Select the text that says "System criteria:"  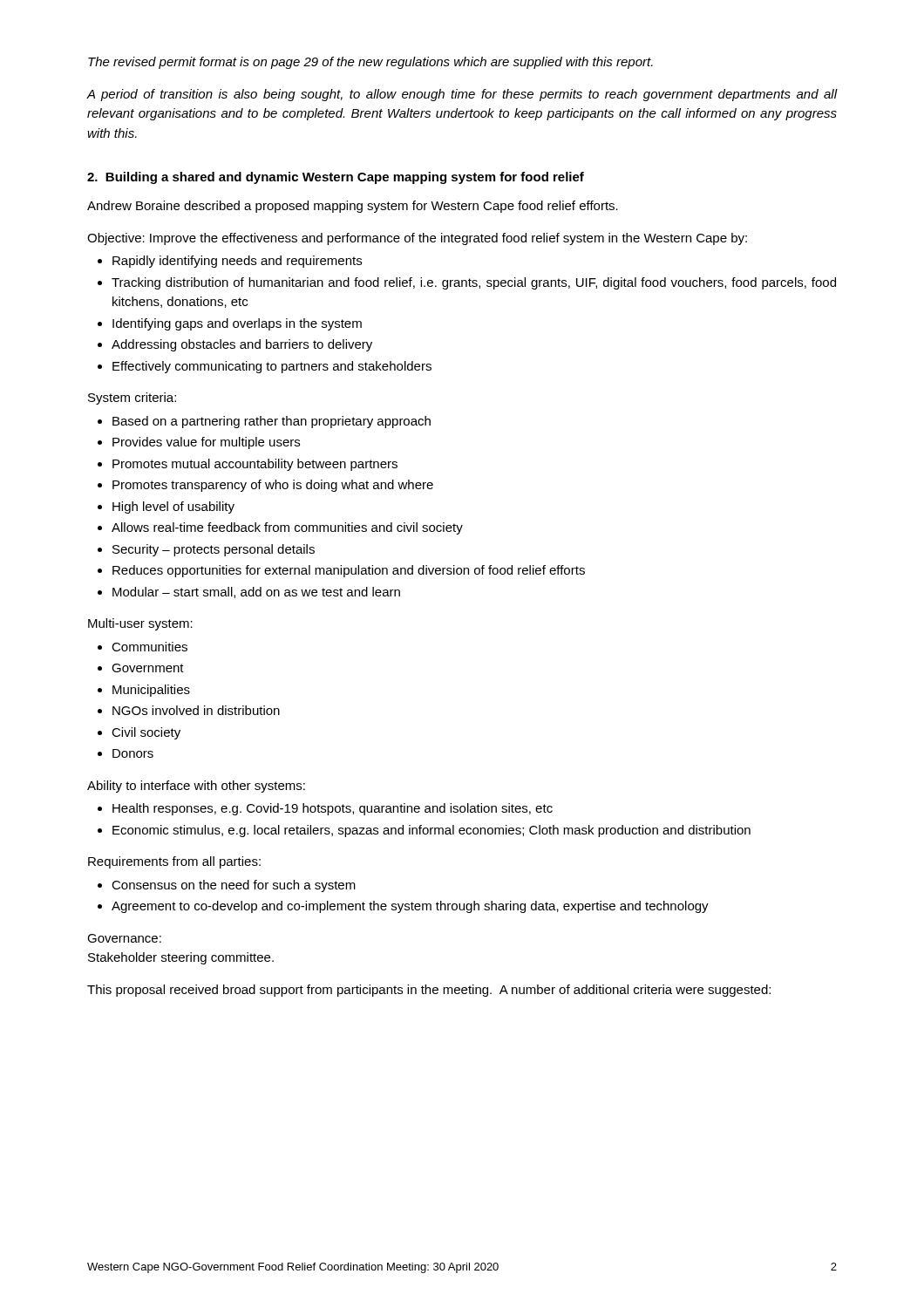click(132, 397)
